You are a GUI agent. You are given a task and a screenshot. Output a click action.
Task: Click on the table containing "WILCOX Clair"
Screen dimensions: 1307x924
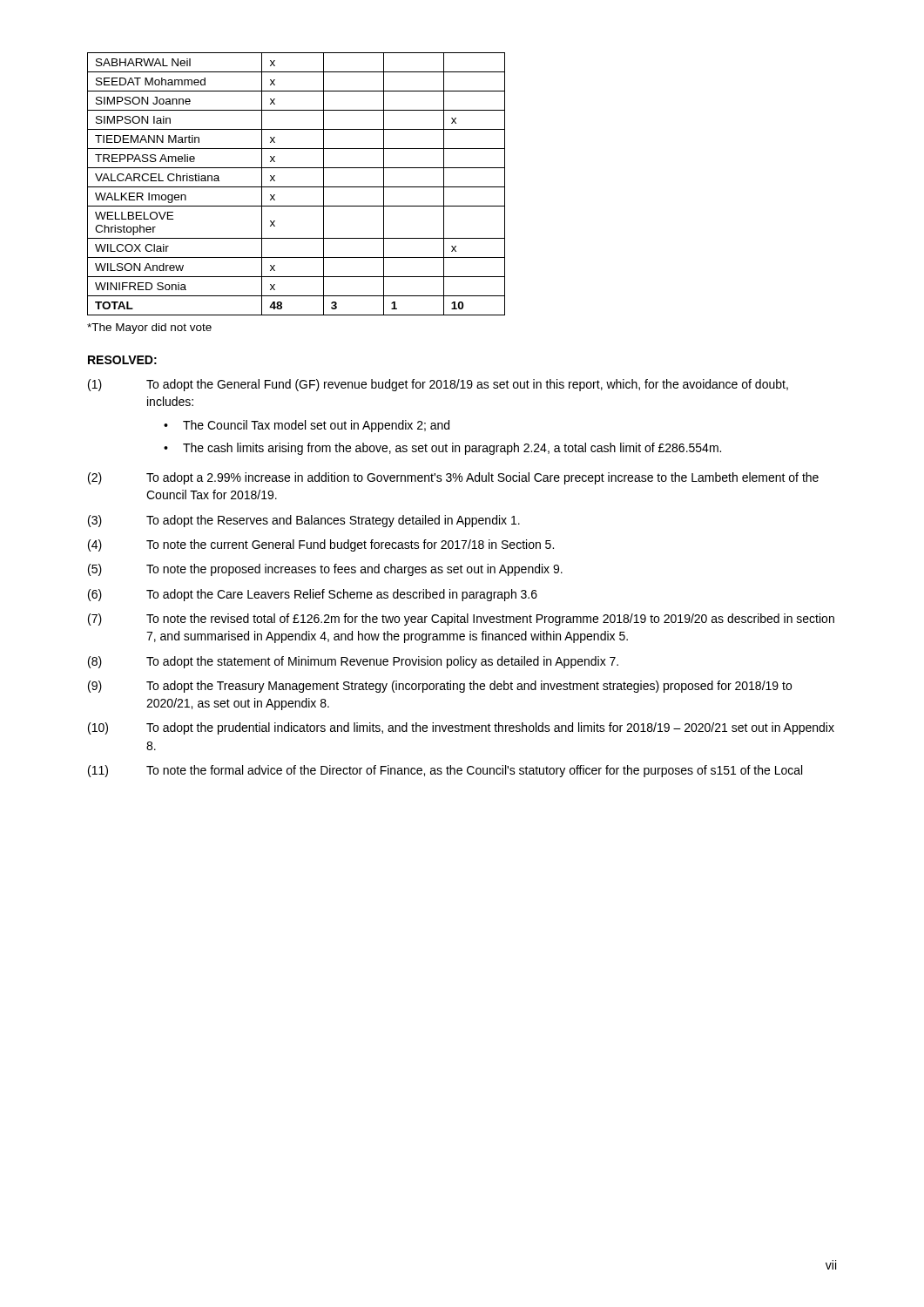pyautogui.click(x=462, y=184)
